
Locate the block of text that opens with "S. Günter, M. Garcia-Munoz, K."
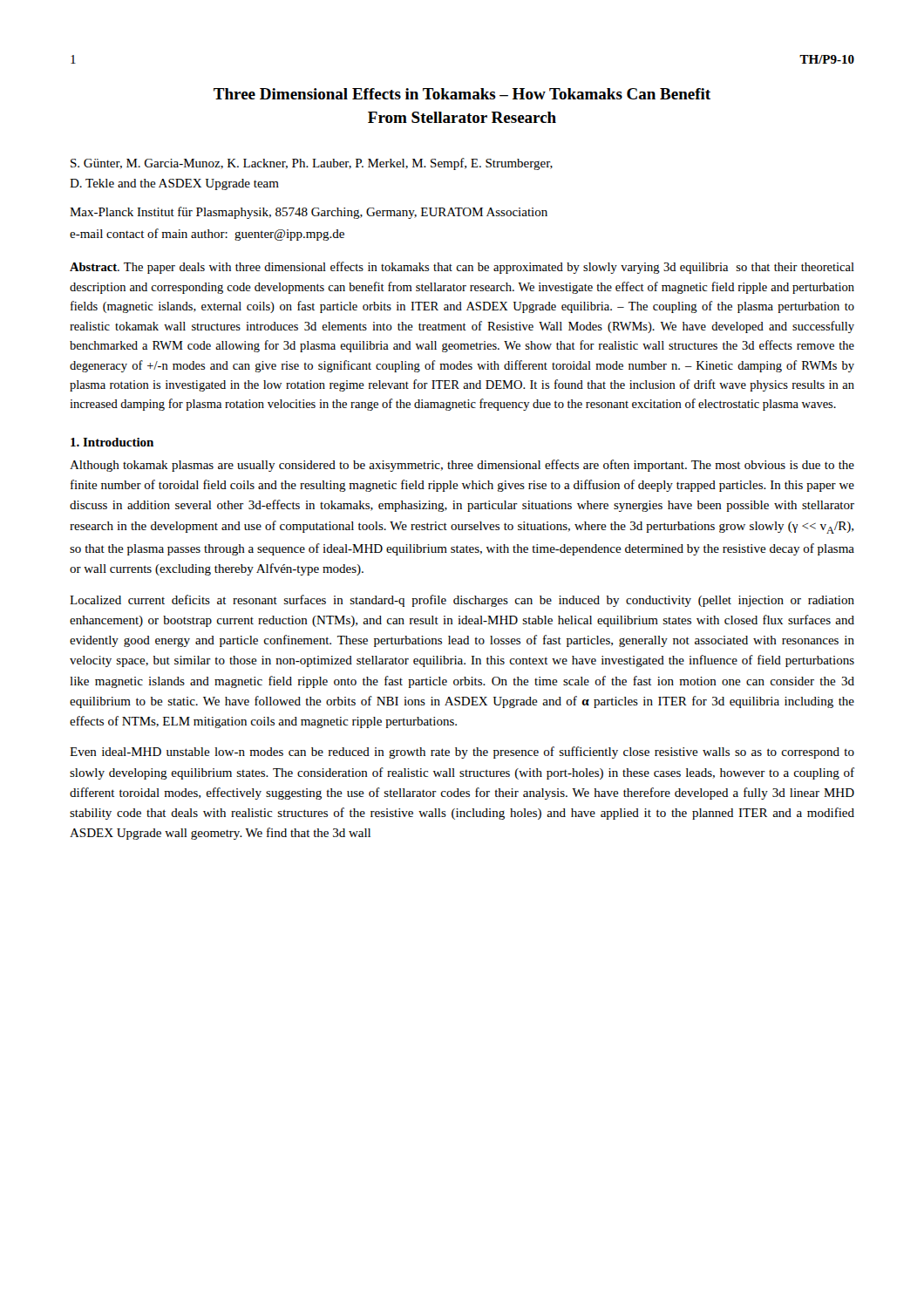click(x=311, y=173)
